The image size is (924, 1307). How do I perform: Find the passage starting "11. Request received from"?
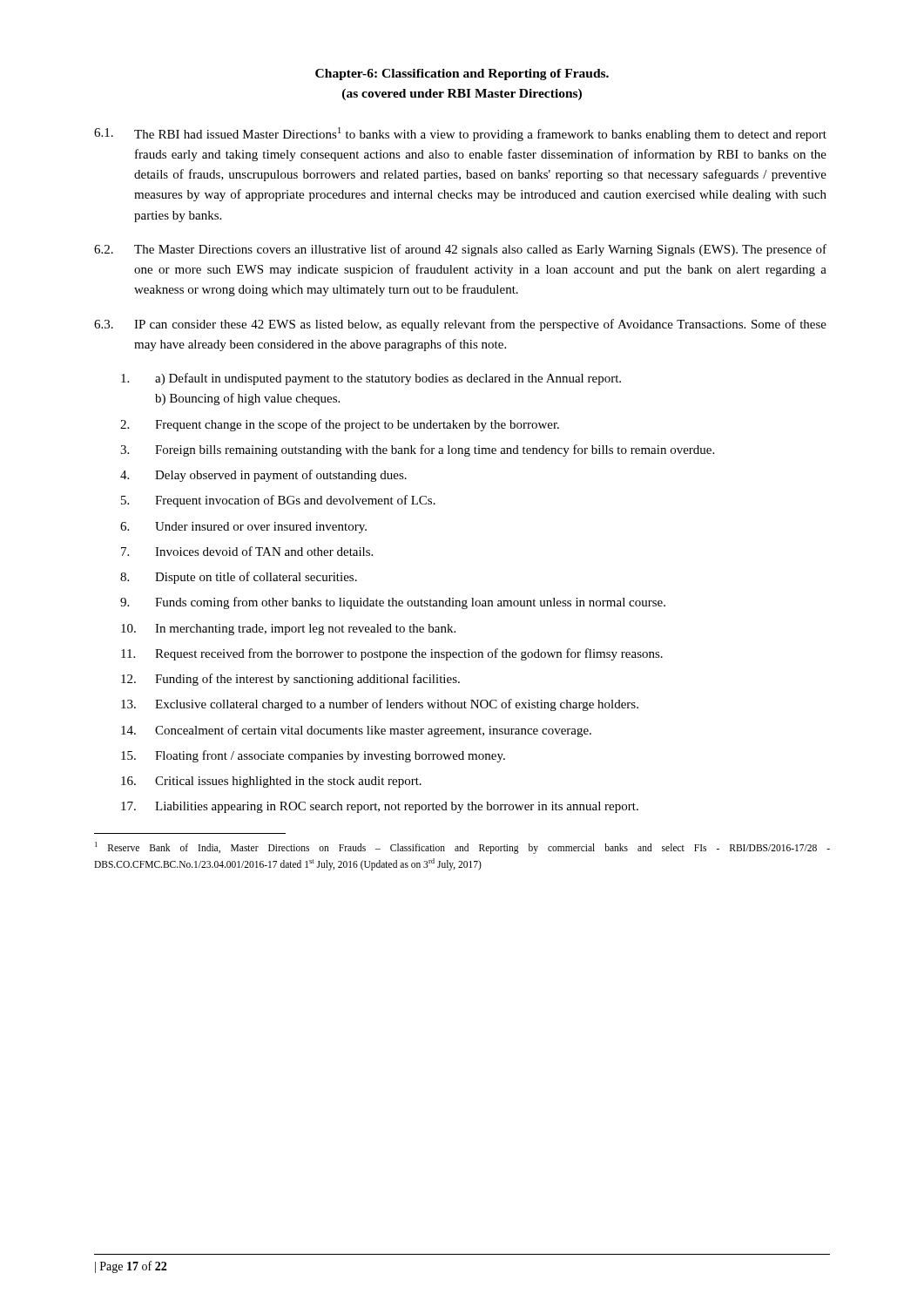[x=475, y=654]
